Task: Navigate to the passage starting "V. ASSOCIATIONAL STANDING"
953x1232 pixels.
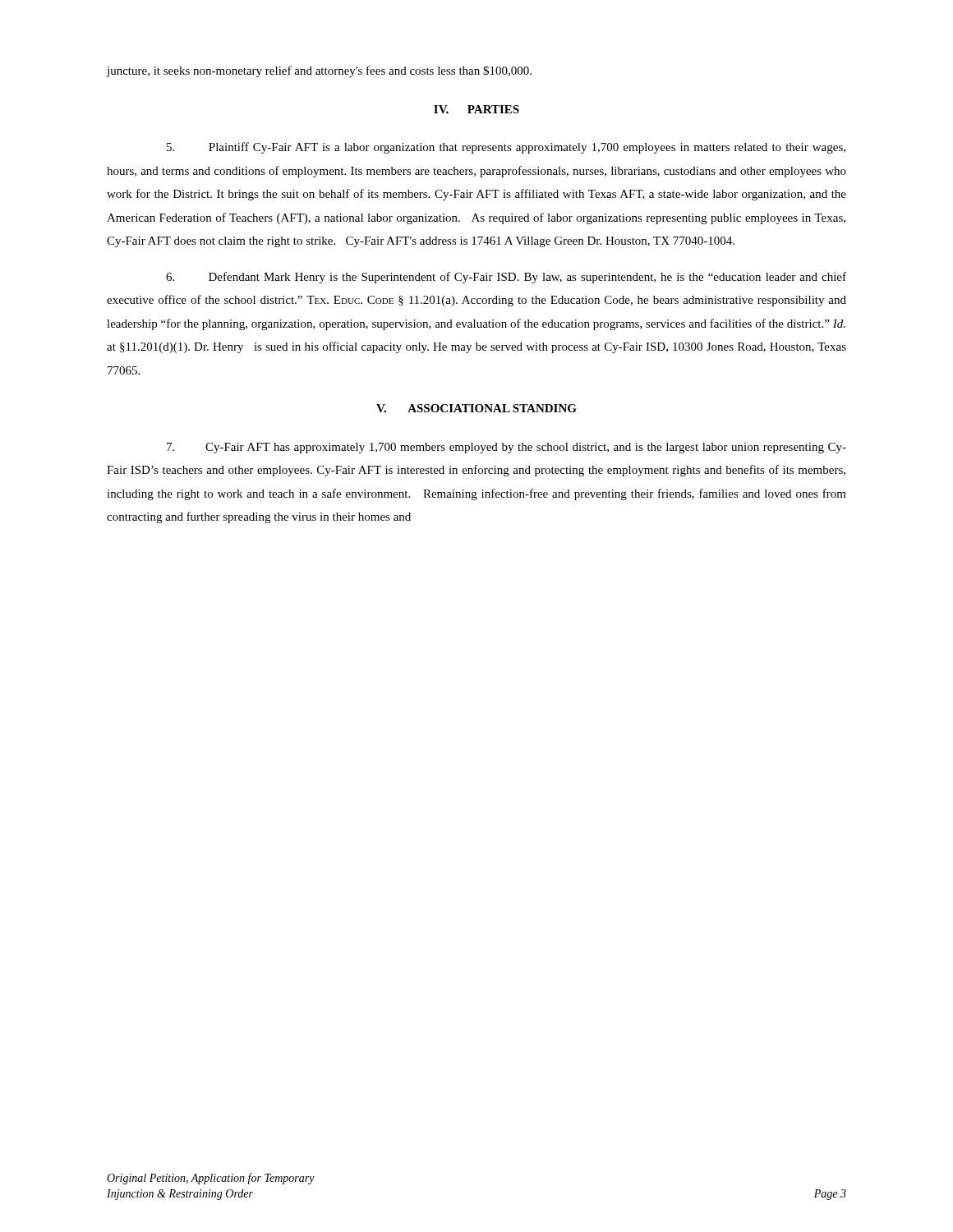Action: (476, 408)
